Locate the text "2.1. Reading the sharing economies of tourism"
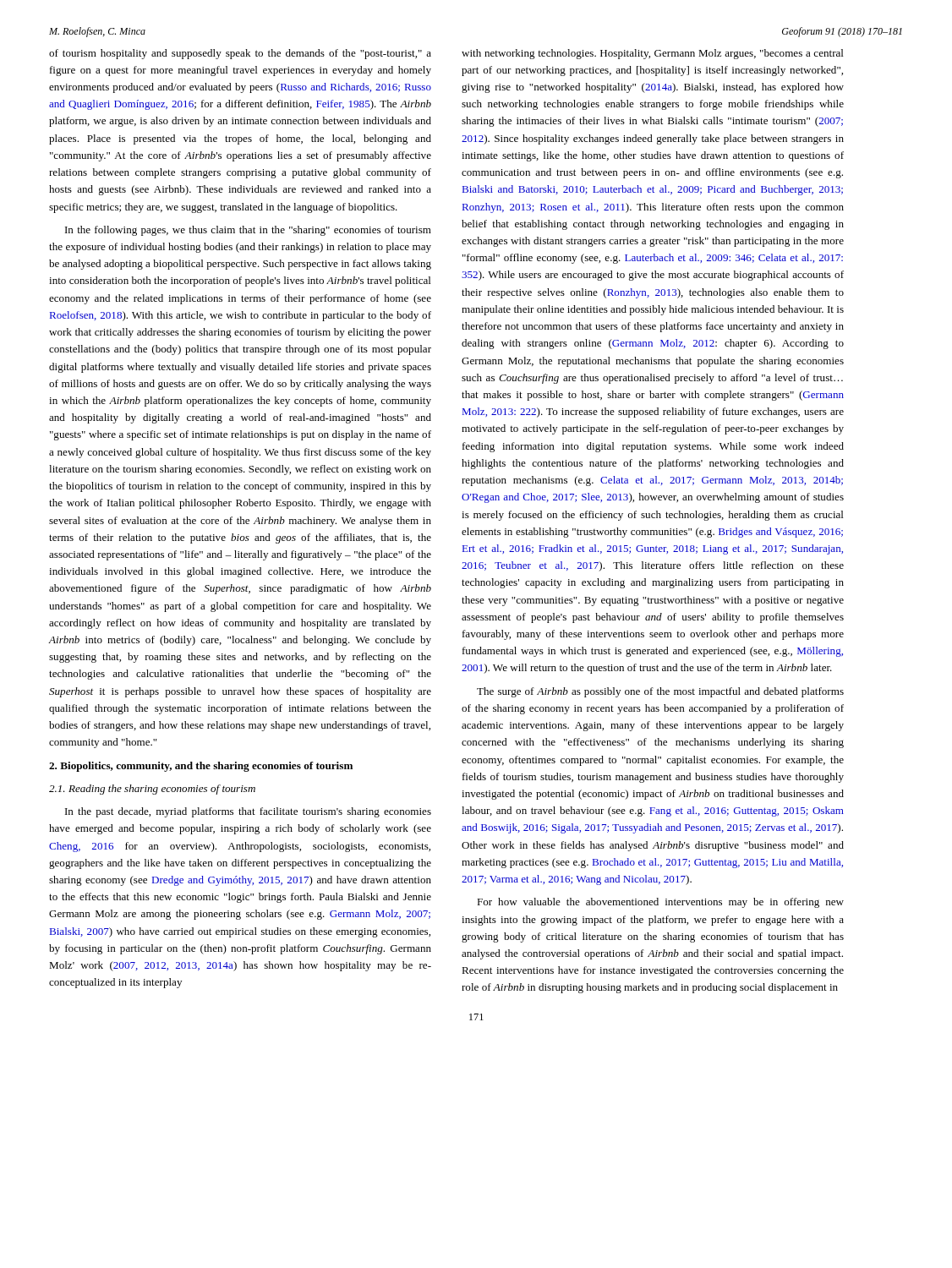The height and width of the screenshot is (1268, 952). click(152, 788)
